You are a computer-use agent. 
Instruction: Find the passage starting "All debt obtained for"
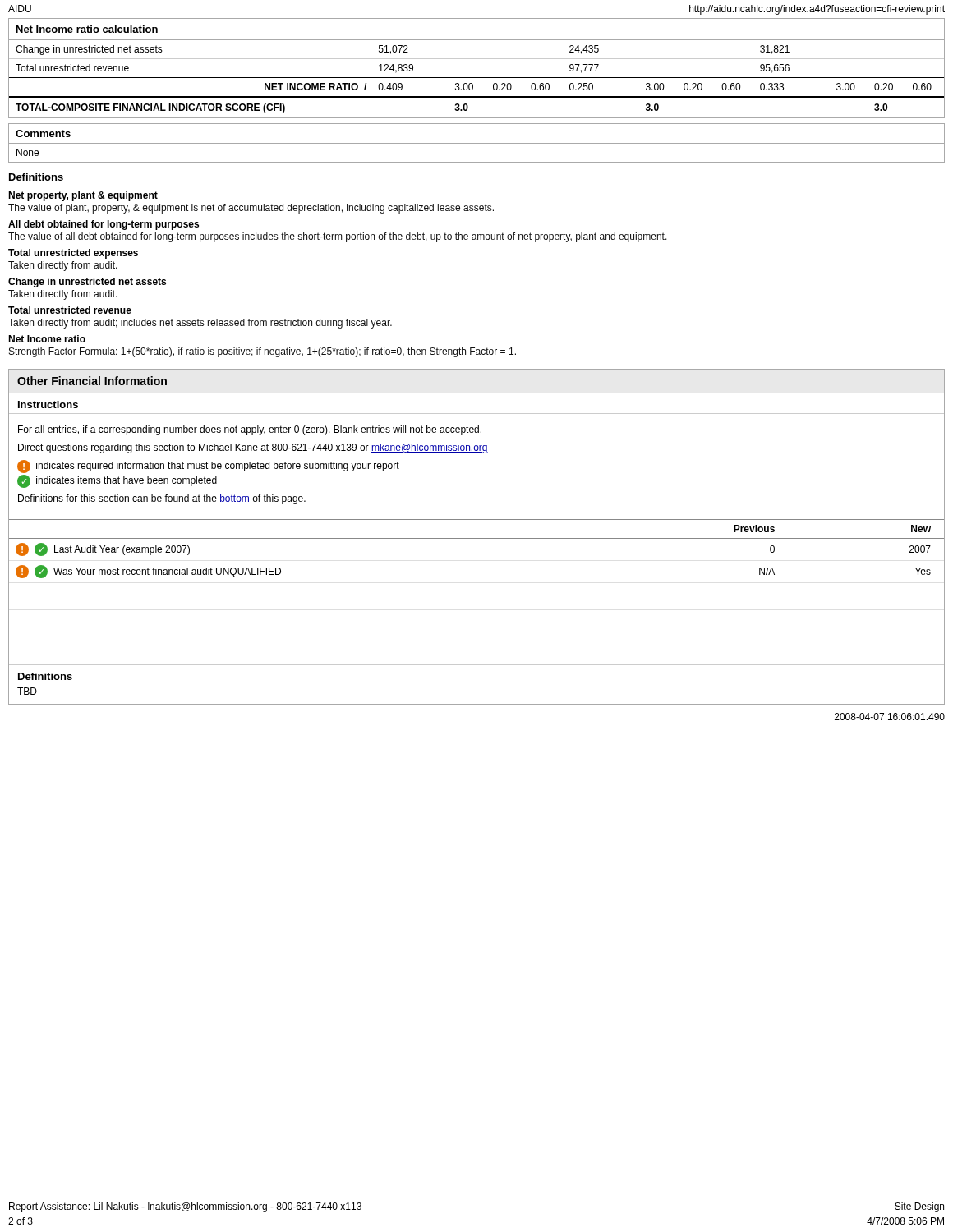(476, 230)
